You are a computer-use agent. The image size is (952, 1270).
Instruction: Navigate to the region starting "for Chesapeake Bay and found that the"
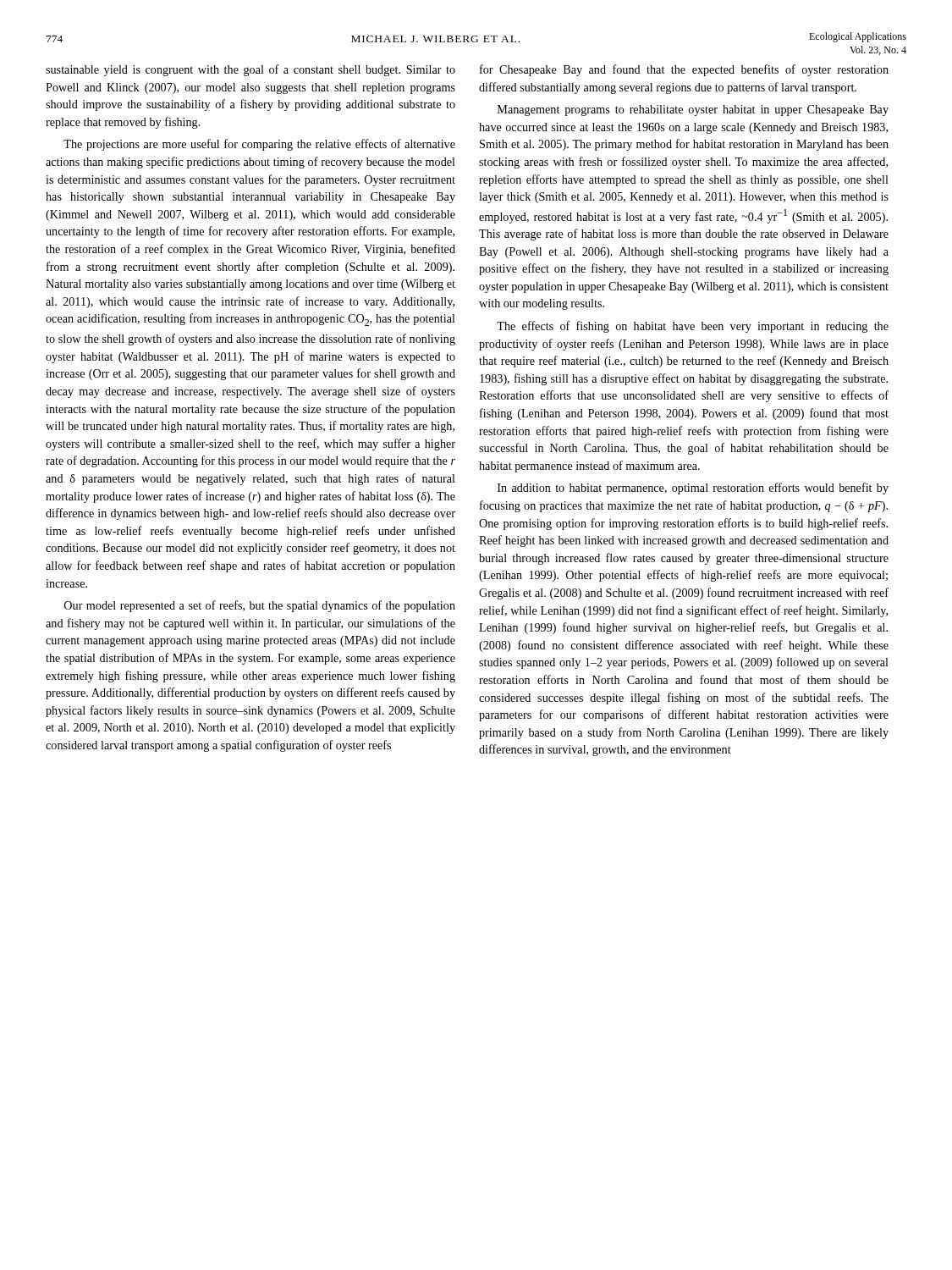pos(684,410)
